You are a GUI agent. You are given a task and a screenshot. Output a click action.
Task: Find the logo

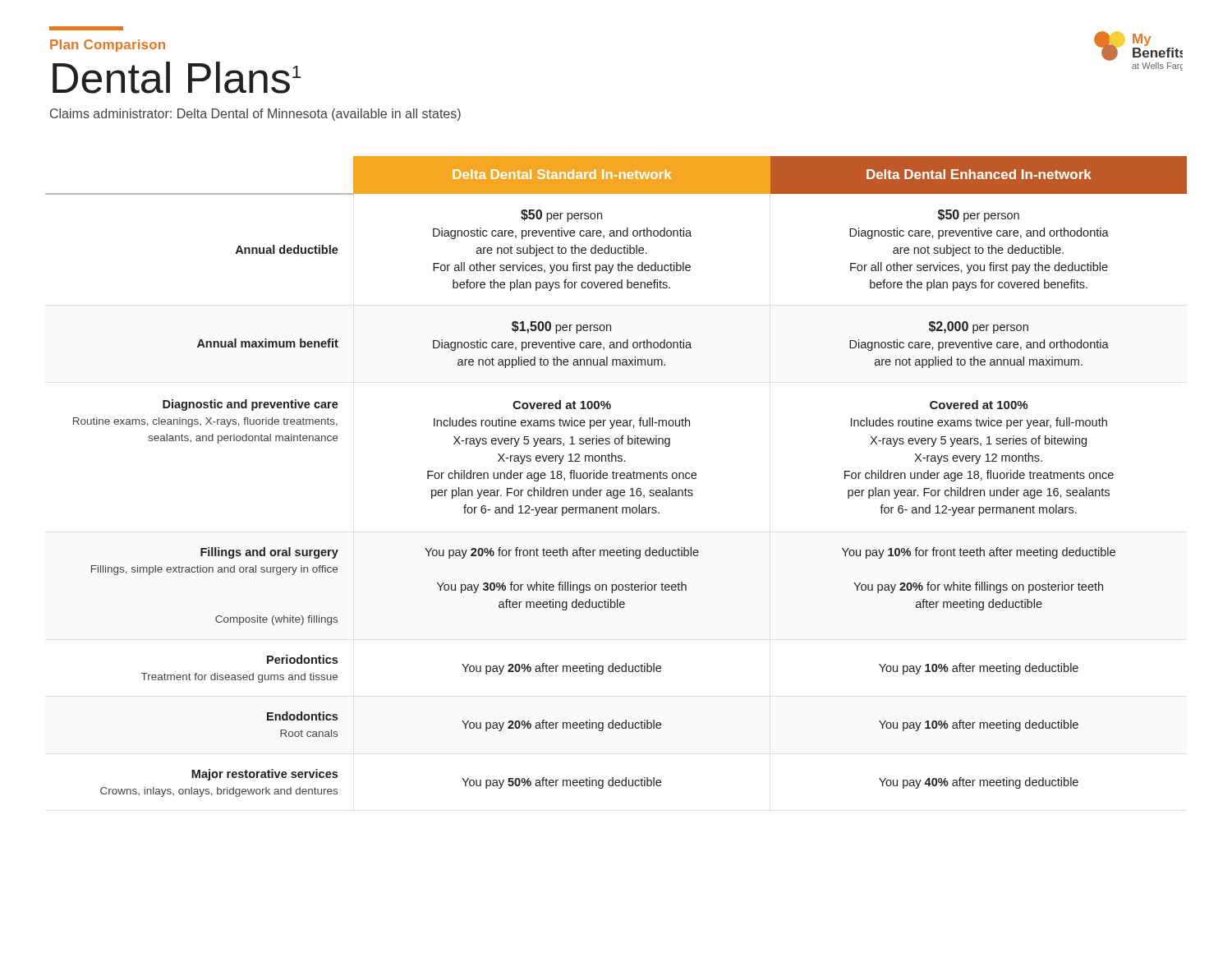click(1133, 52)
